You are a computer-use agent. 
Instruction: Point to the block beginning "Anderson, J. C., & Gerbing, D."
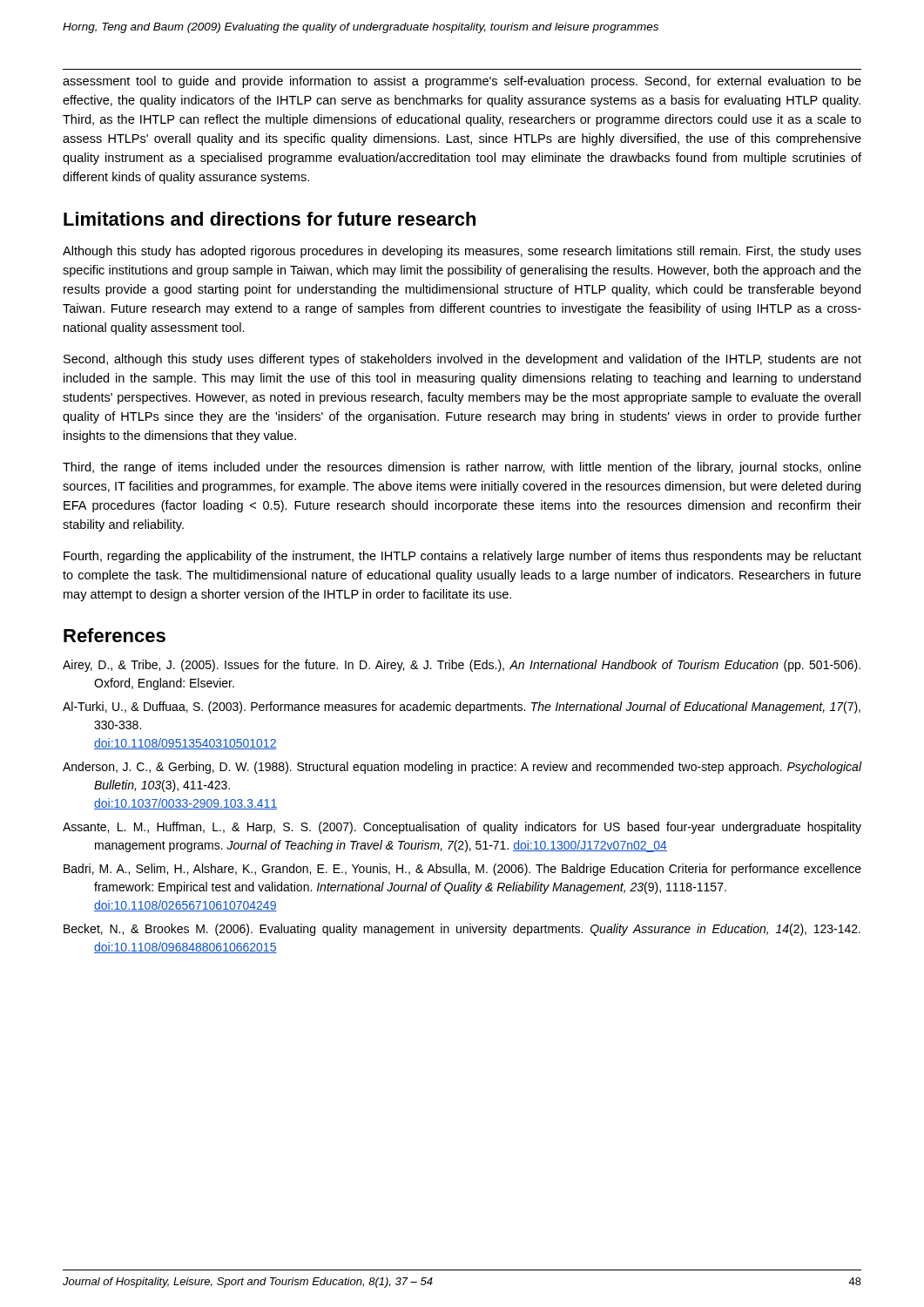point(462,768)
